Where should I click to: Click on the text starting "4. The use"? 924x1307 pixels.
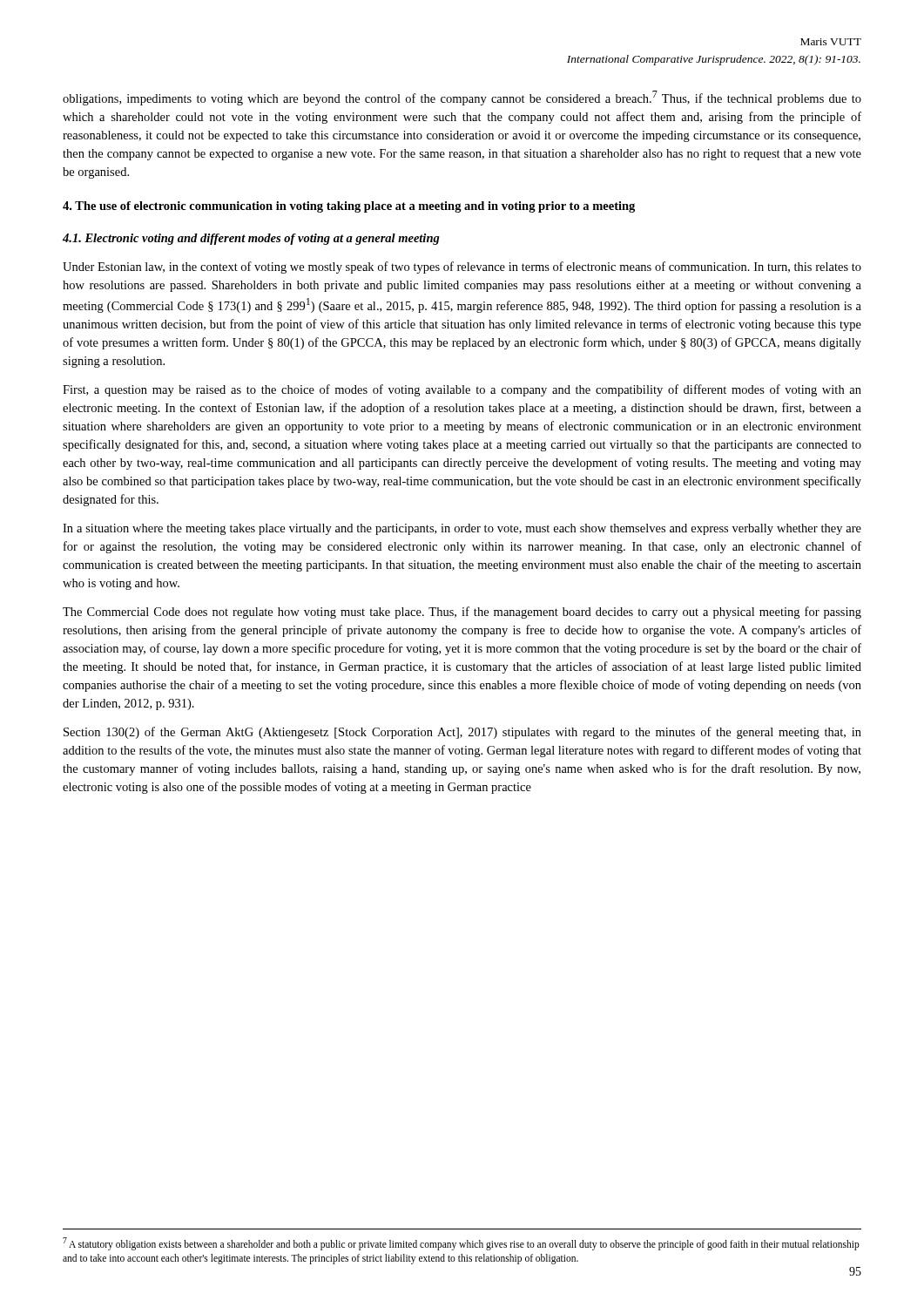point(349,206)
